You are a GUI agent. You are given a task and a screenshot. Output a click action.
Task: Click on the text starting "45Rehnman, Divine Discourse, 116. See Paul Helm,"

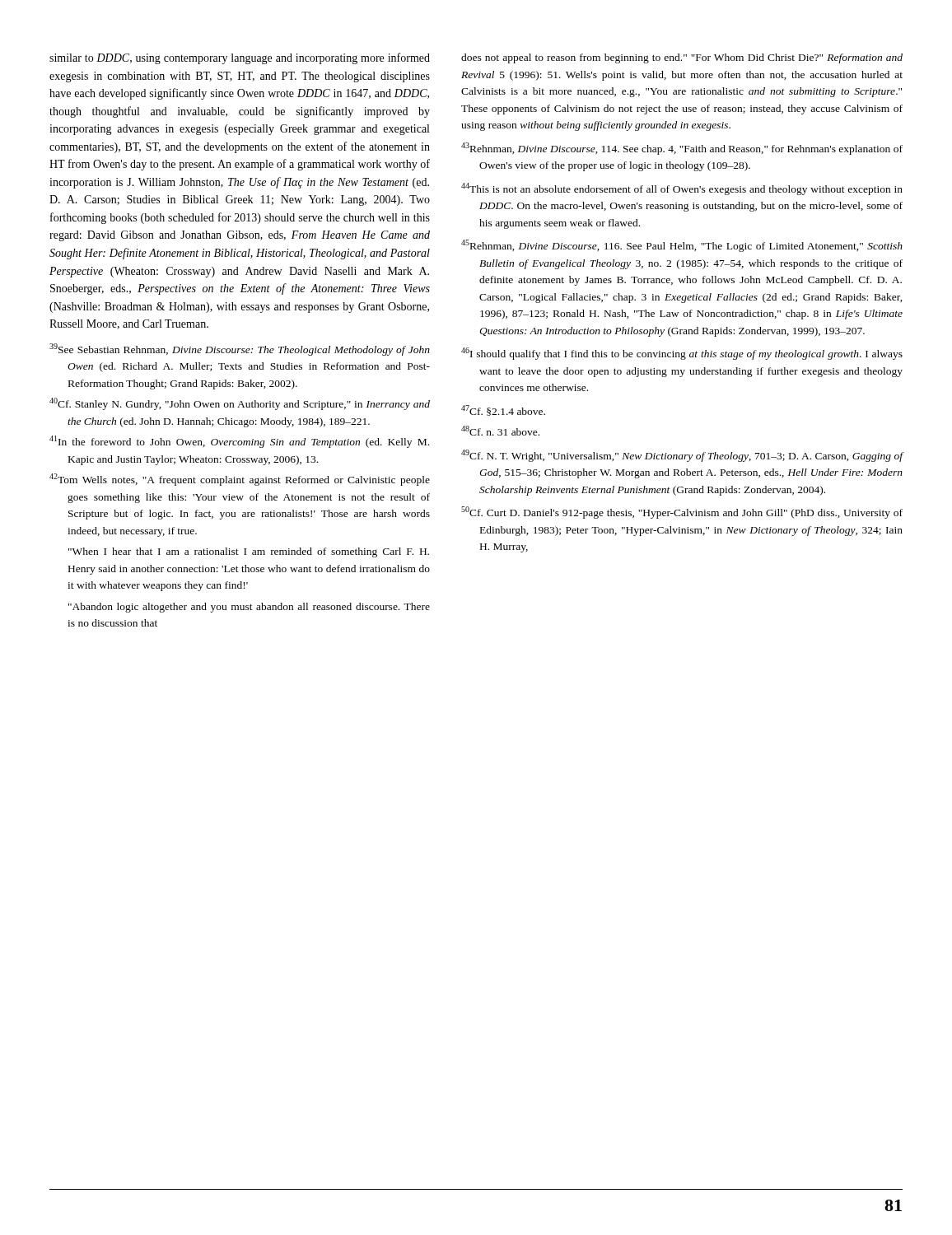point(682,287)
